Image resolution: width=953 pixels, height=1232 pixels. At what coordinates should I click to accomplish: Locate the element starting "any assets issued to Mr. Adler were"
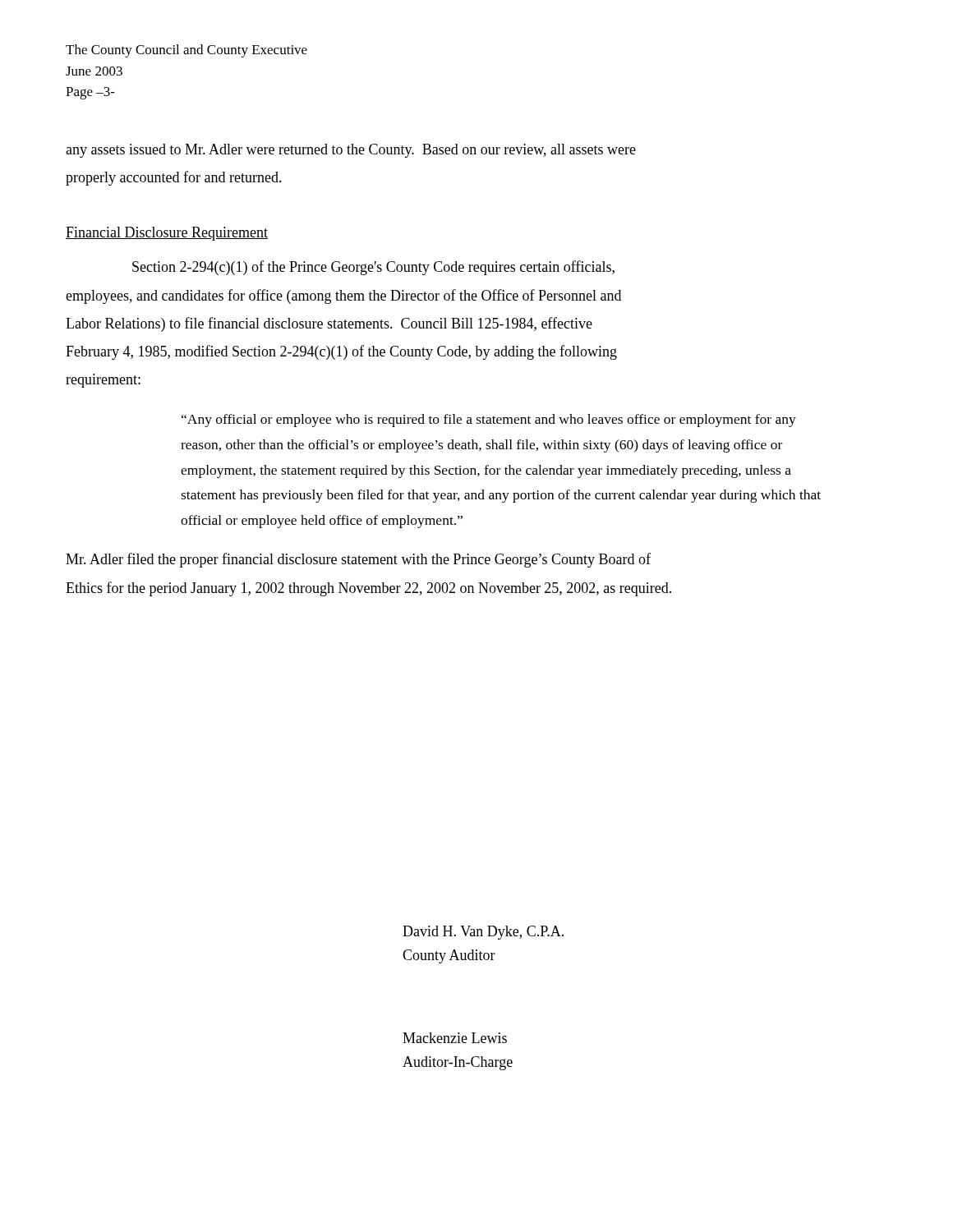pyautogui.click(x=351, y=150)
